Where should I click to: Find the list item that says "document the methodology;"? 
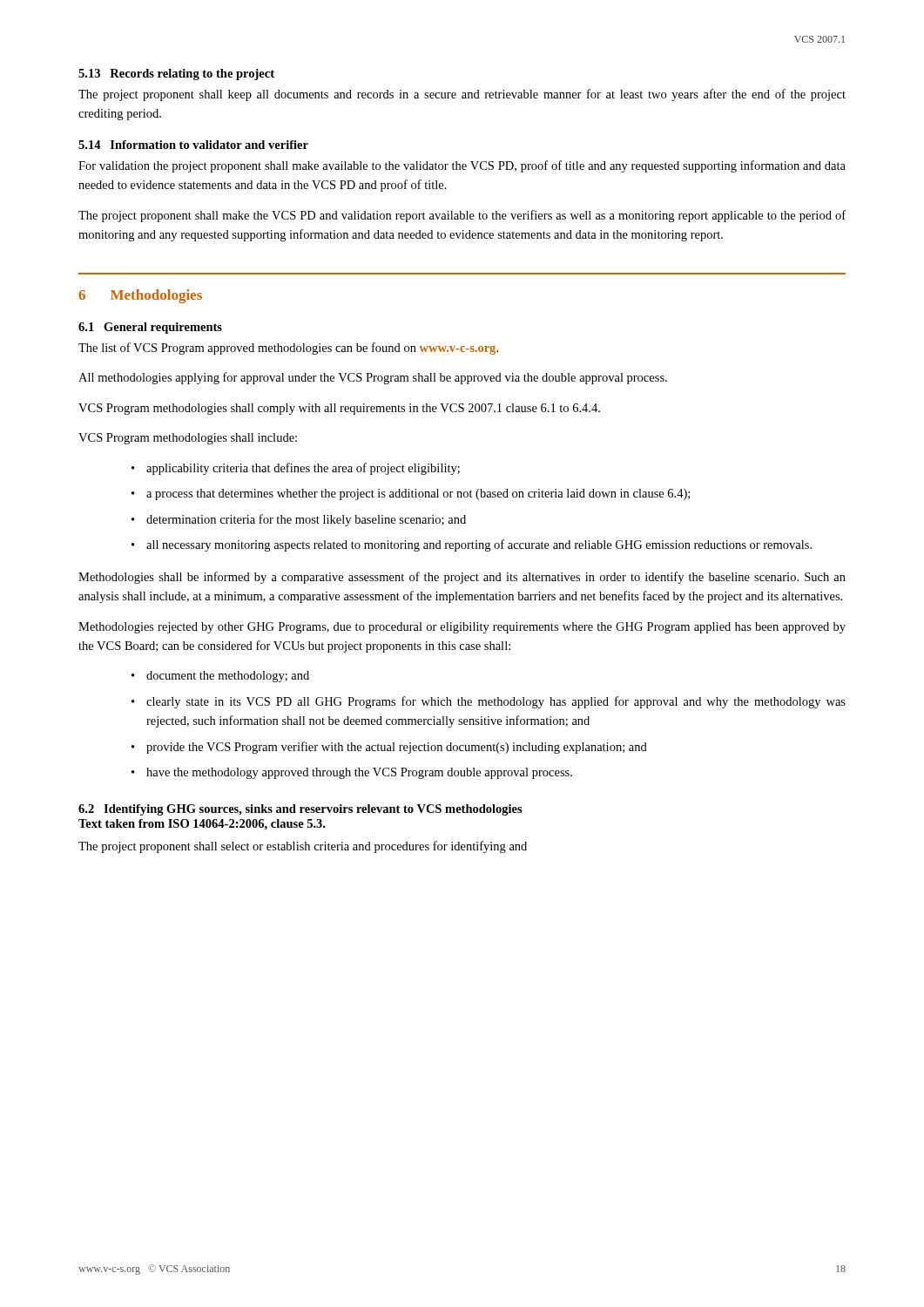coord(228,676)
